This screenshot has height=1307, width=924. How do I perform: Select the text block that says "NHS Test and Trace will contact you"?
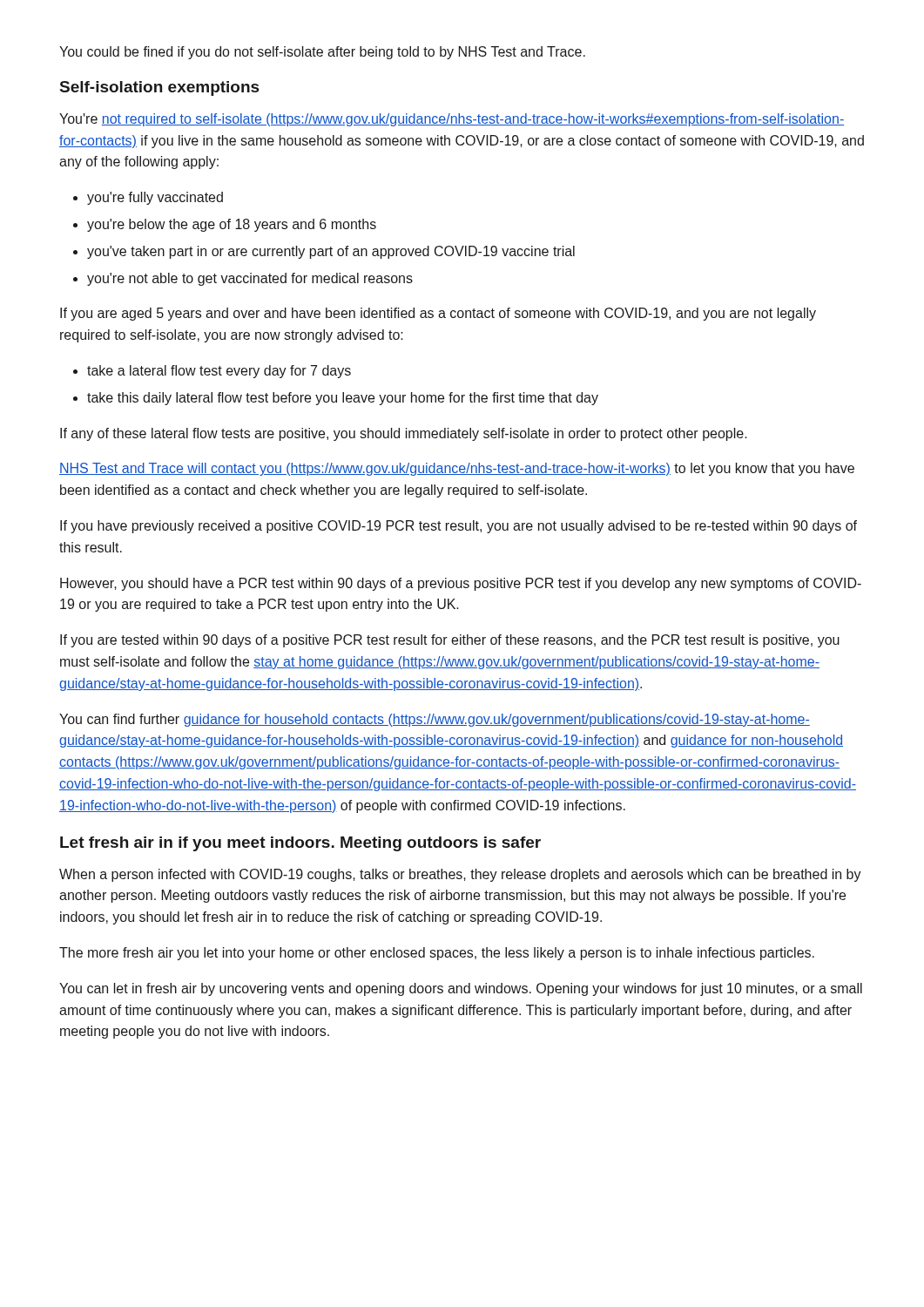(x=457, y=479)
